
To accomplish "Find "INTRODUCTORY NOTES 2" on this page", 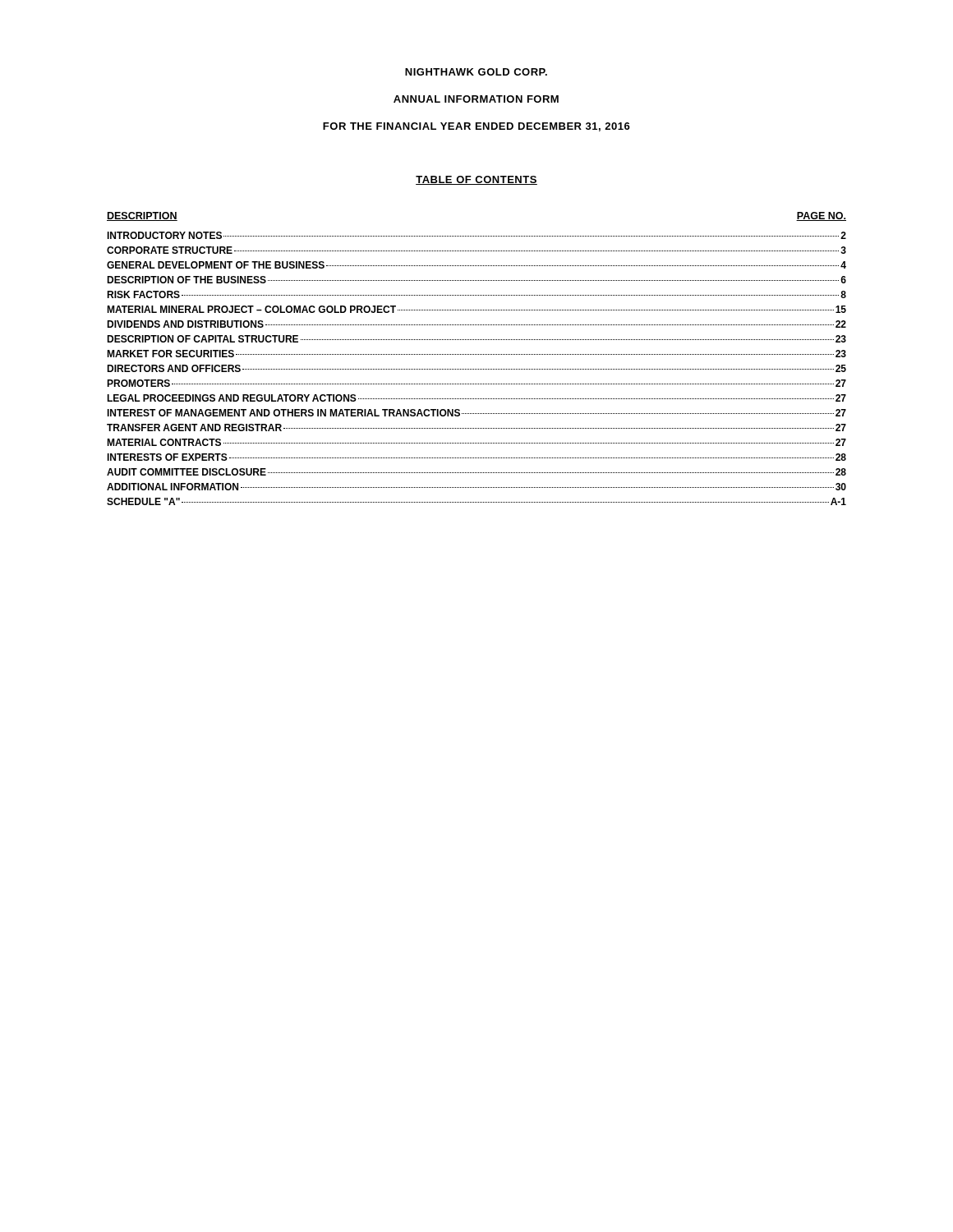I will pos(476,236).
